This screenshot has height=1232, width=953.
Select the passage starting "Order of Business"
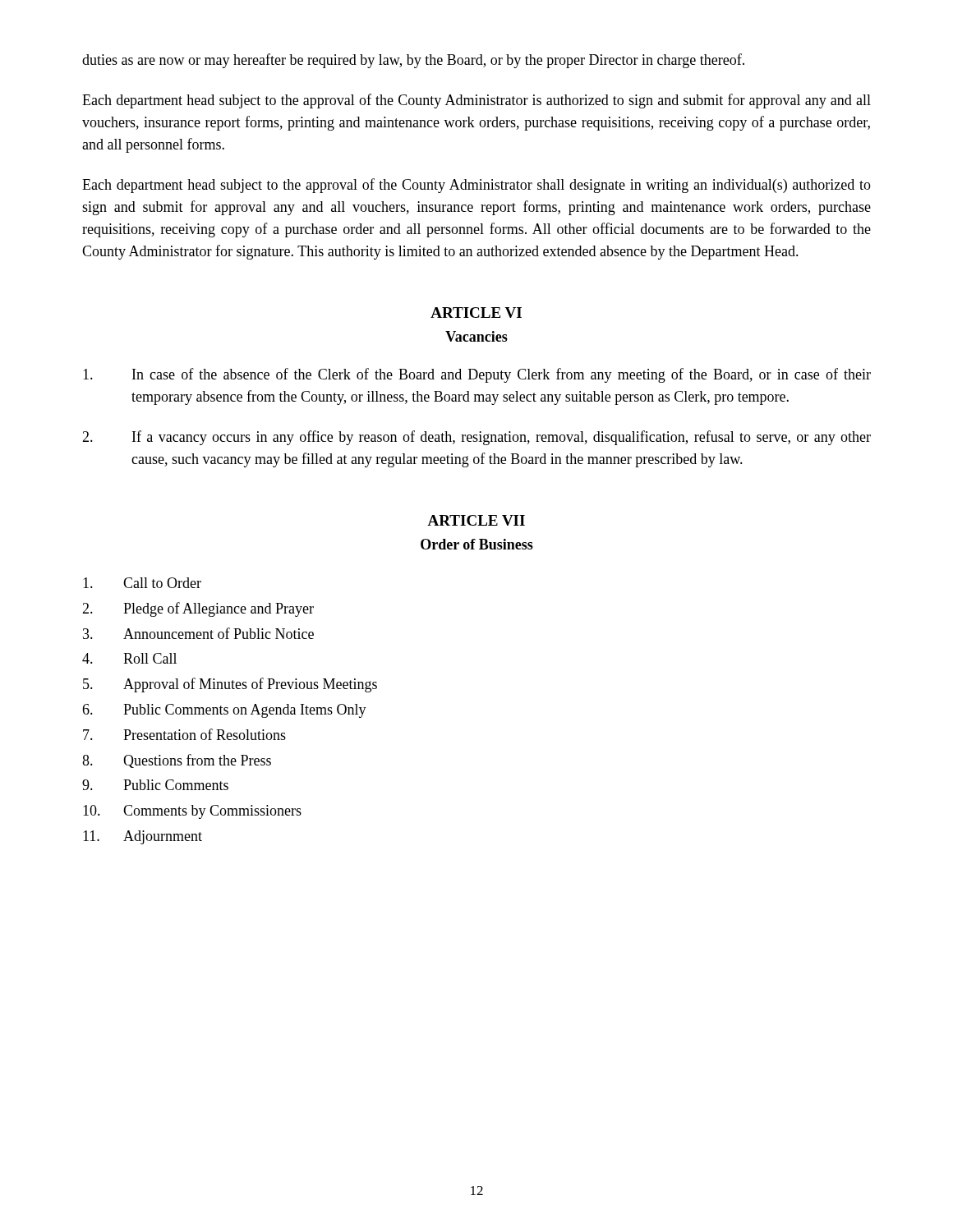pyautogui.click(x=476, y=545)
